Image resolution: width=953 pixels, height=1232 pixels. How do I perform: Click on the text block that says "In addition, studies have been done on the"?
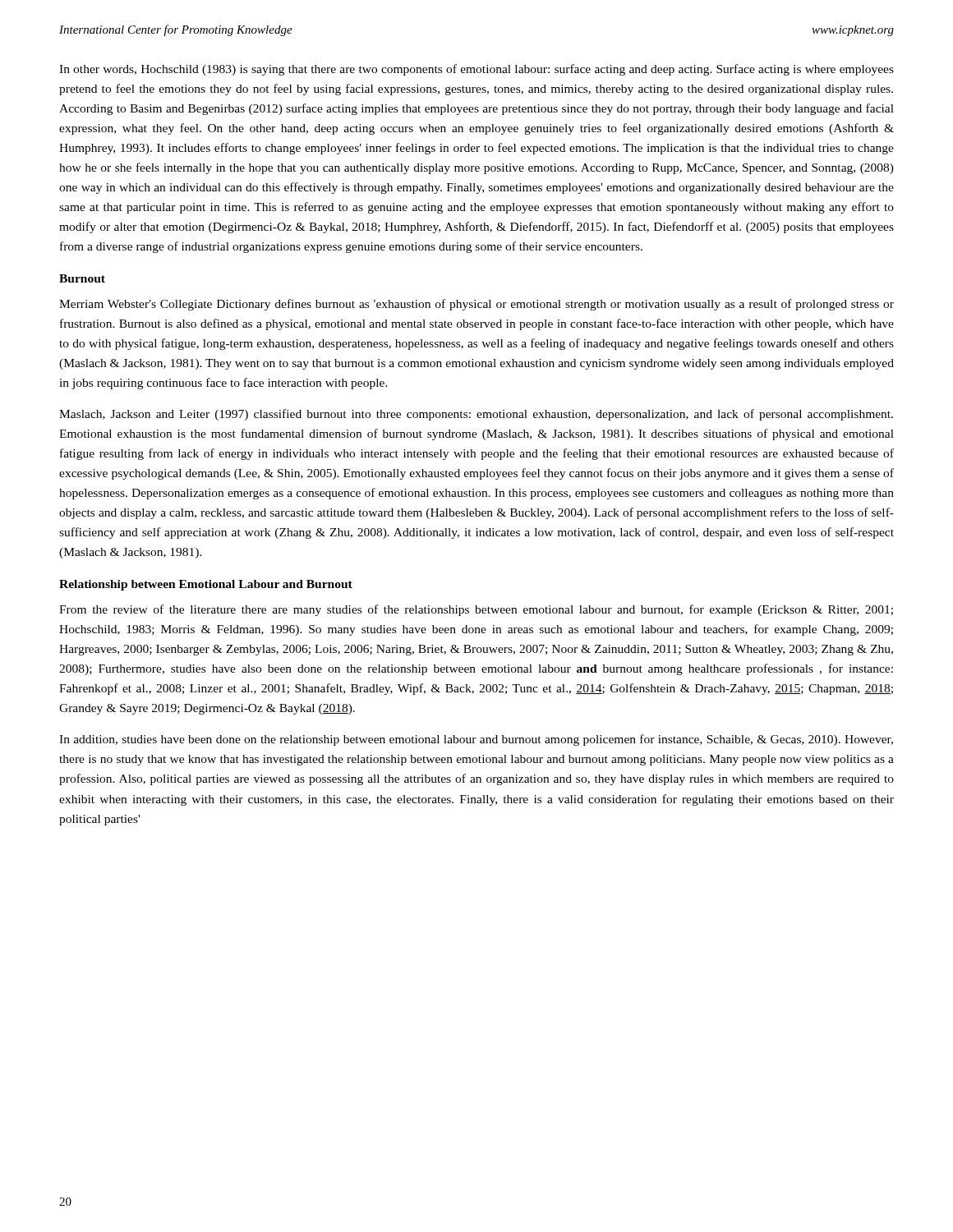click(x=476, y=779)
